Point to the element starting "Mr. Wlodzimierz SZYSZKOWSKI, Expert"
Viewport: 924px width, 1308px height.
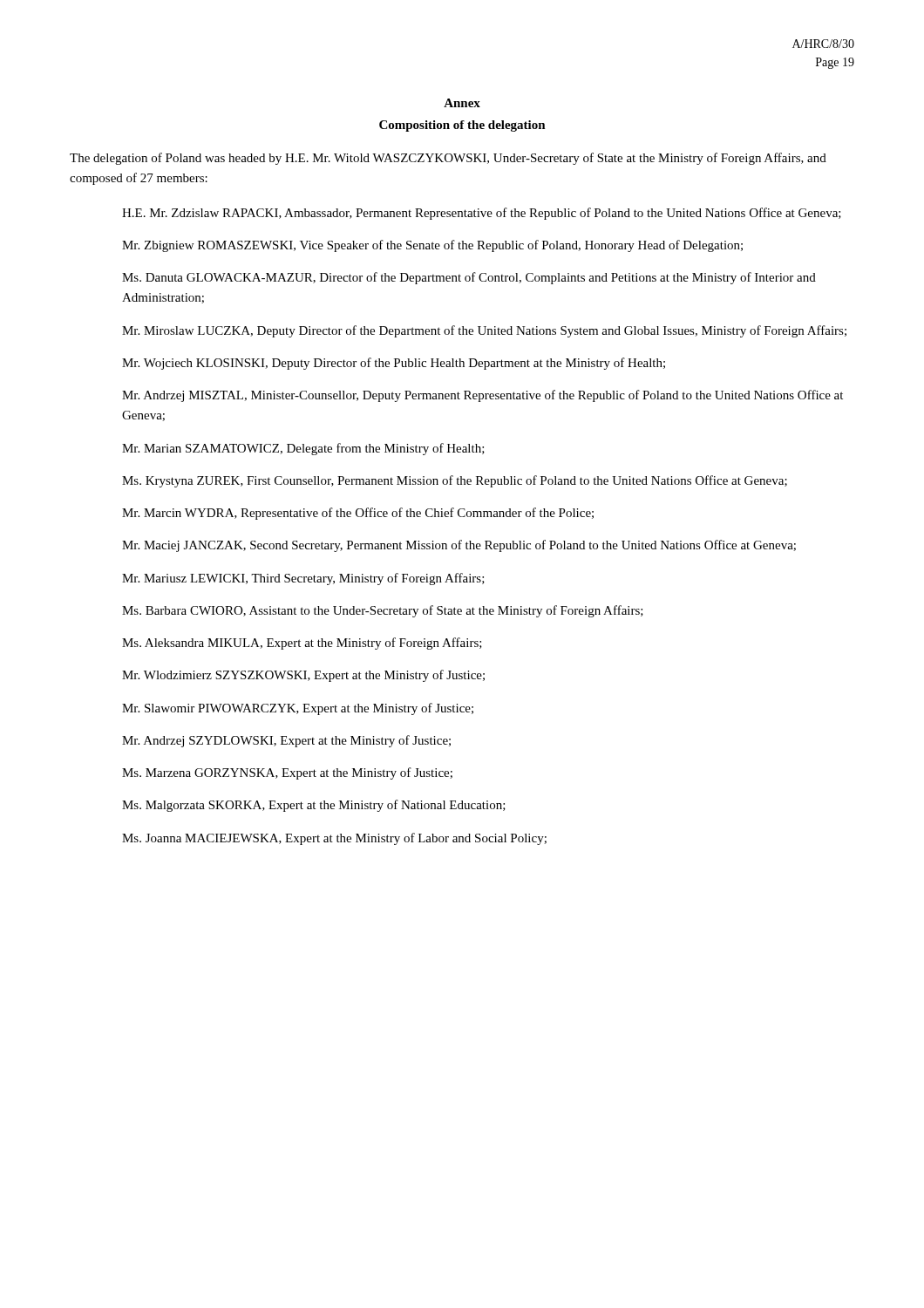pos(304,675)
